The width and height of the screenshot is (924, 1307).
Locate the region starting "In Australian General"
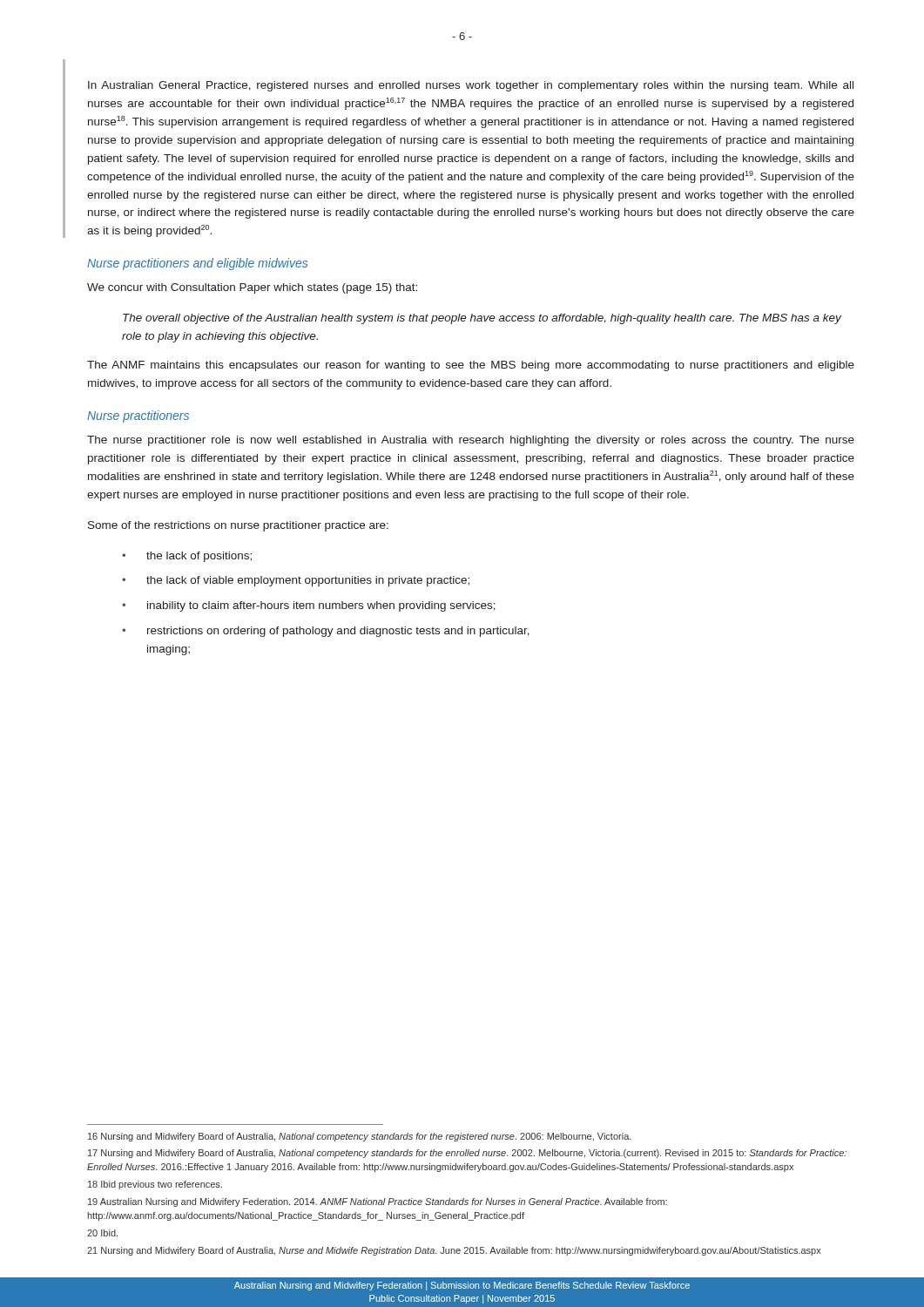(x=471, y=158)
